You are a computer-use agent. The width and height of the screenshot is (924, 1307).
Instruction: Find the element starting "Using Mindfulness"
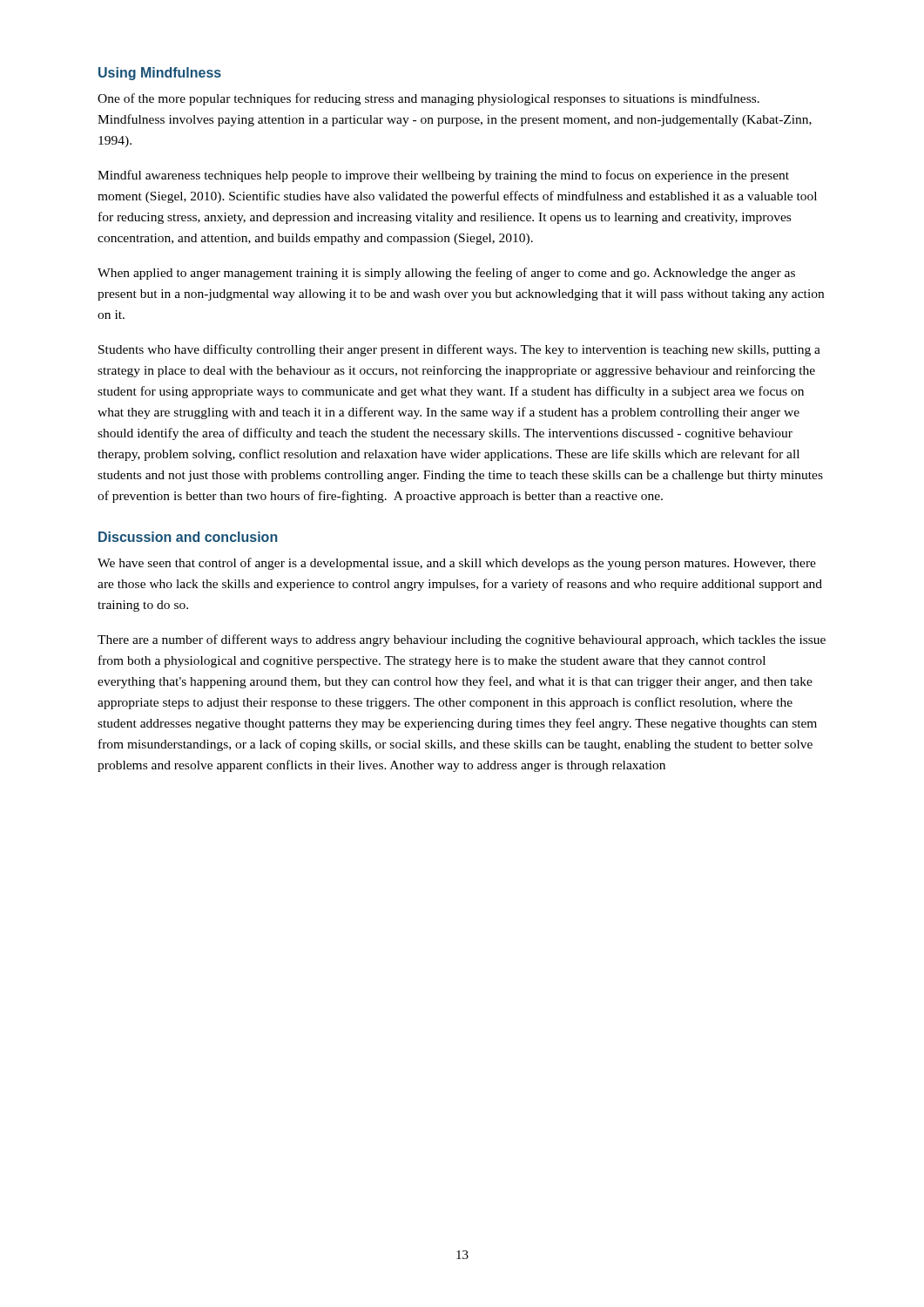tap(159, 73)
